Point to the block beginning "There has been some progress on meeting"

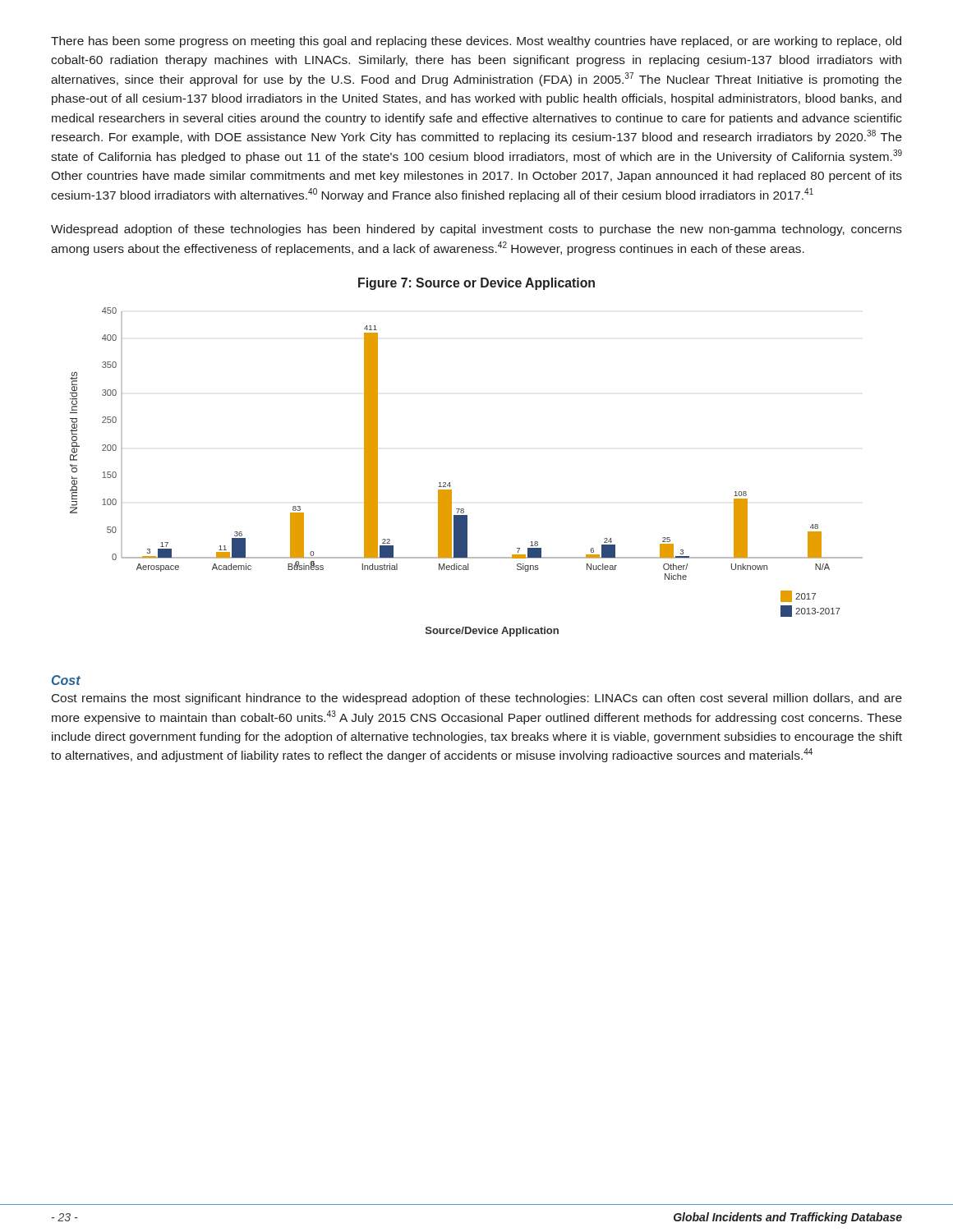click(x=476, y=118)
